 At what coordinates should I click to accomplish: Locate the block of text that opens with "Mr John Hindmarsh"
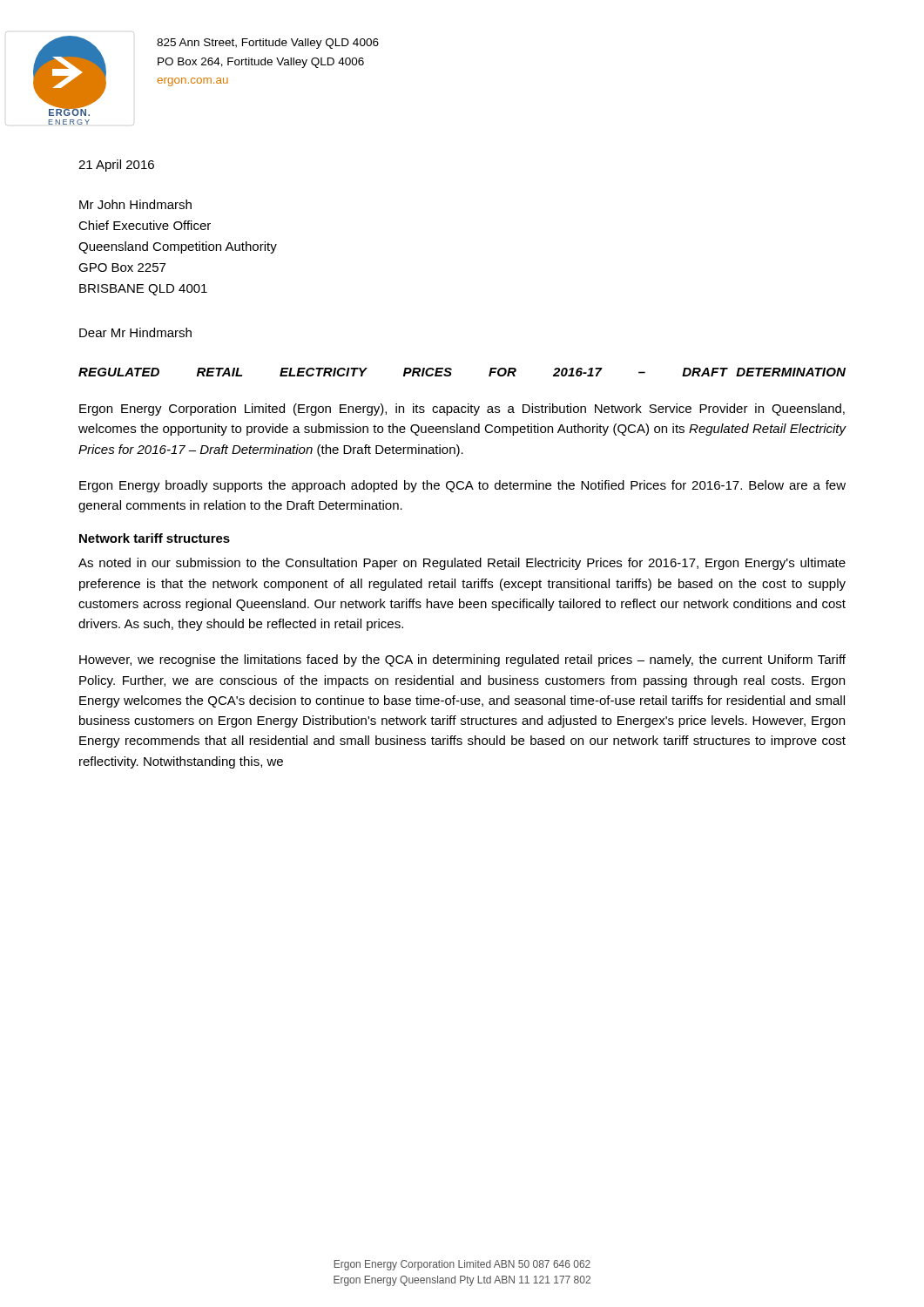(x=178, y=246)
